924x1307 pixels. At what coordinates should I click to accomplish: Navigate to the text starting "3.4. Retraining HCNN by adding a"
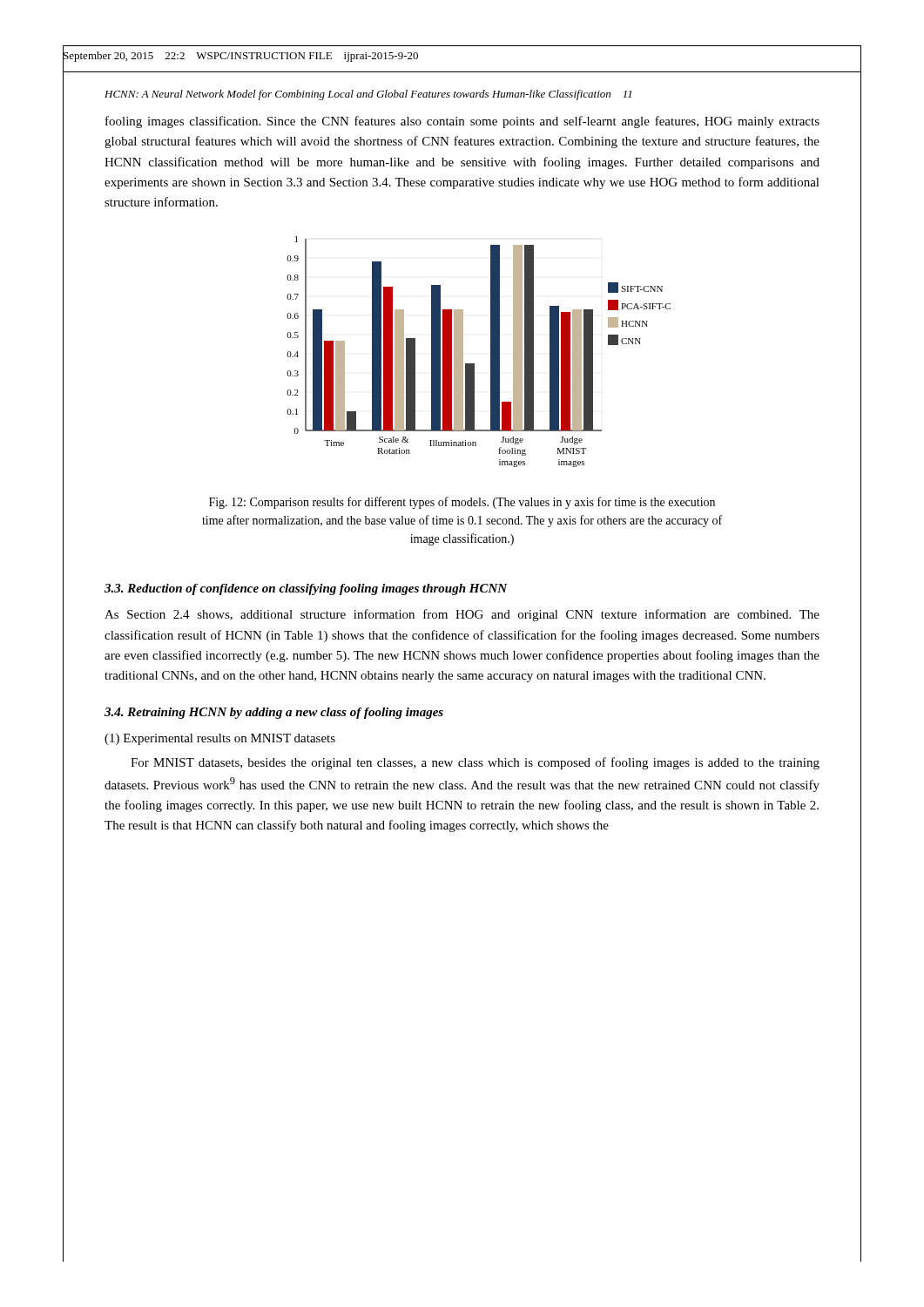pyautogui.click(x=274, y=712)
